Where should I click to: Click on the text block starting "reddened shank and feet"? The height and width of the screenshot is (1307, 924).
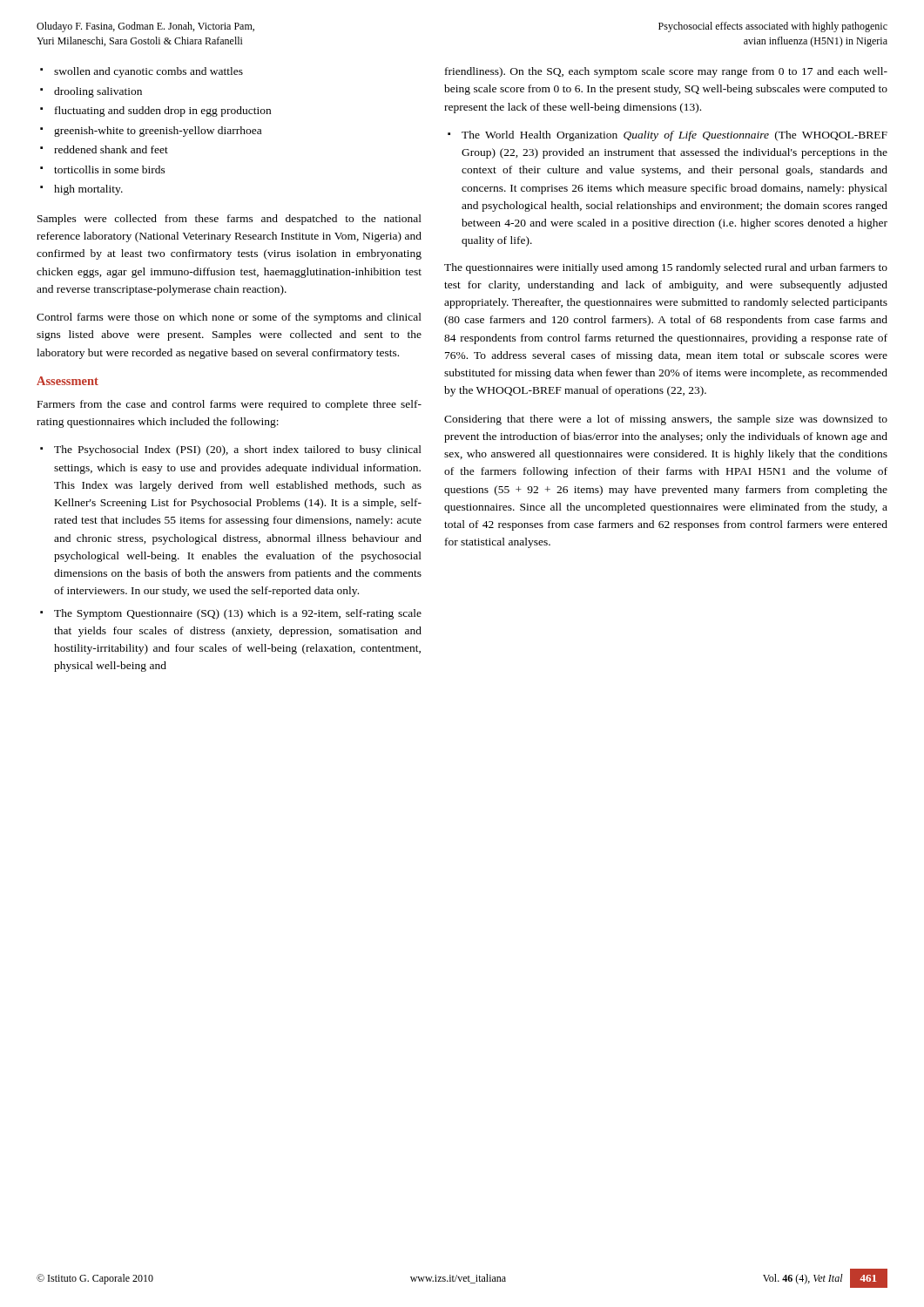click(111, 150)
